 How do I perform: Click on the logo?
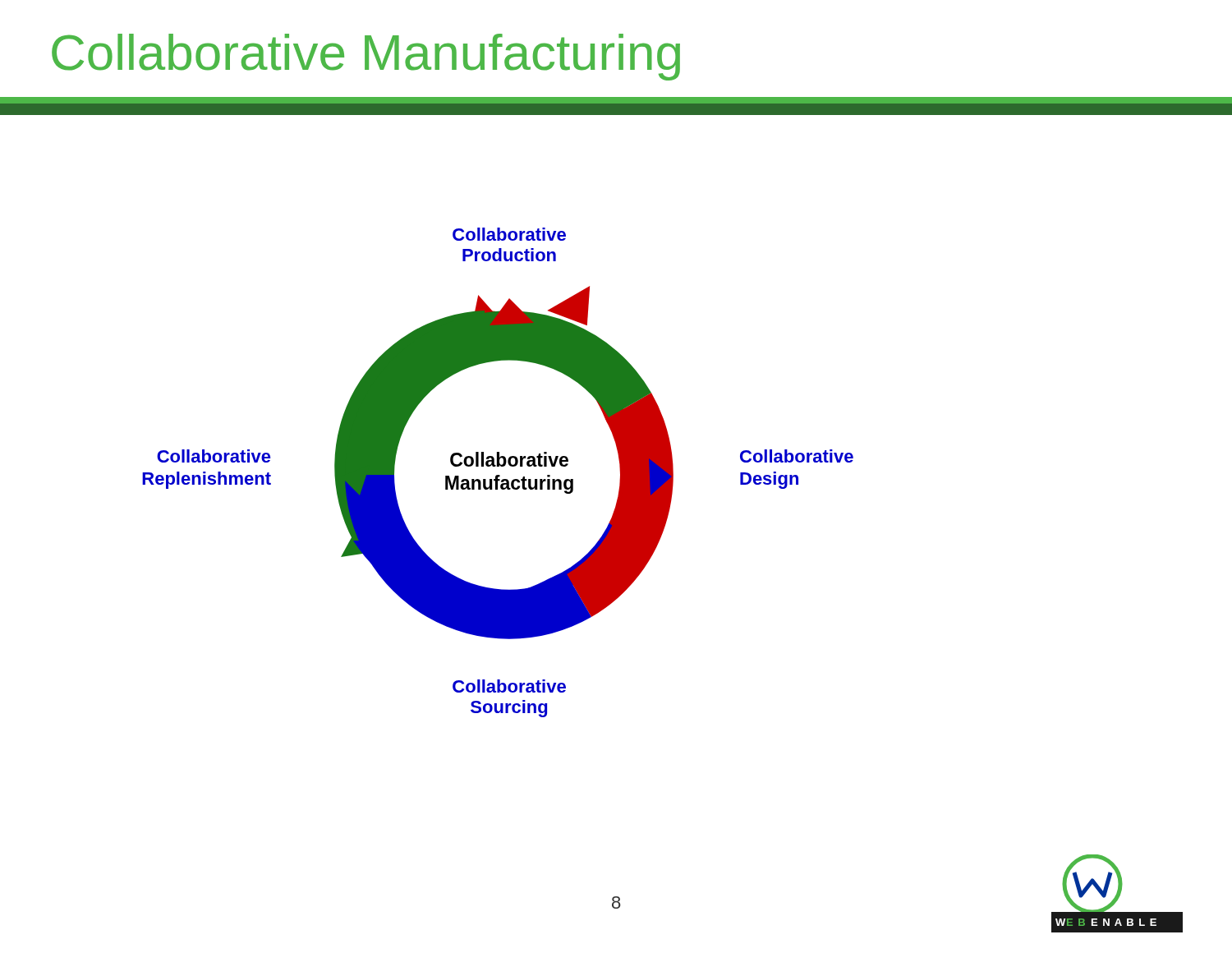[1117, 893]
